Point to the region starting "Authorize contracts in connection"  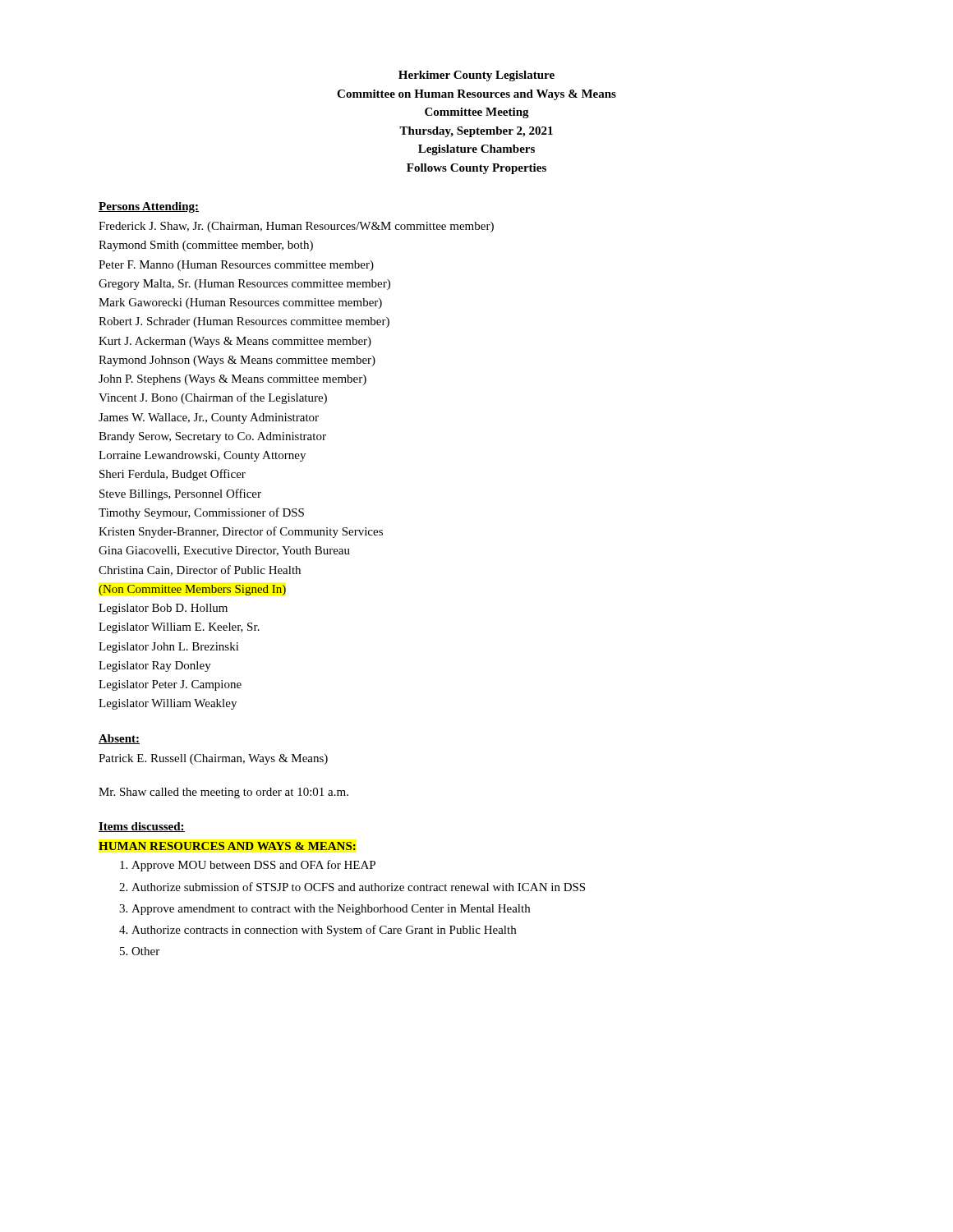[324, 930]
